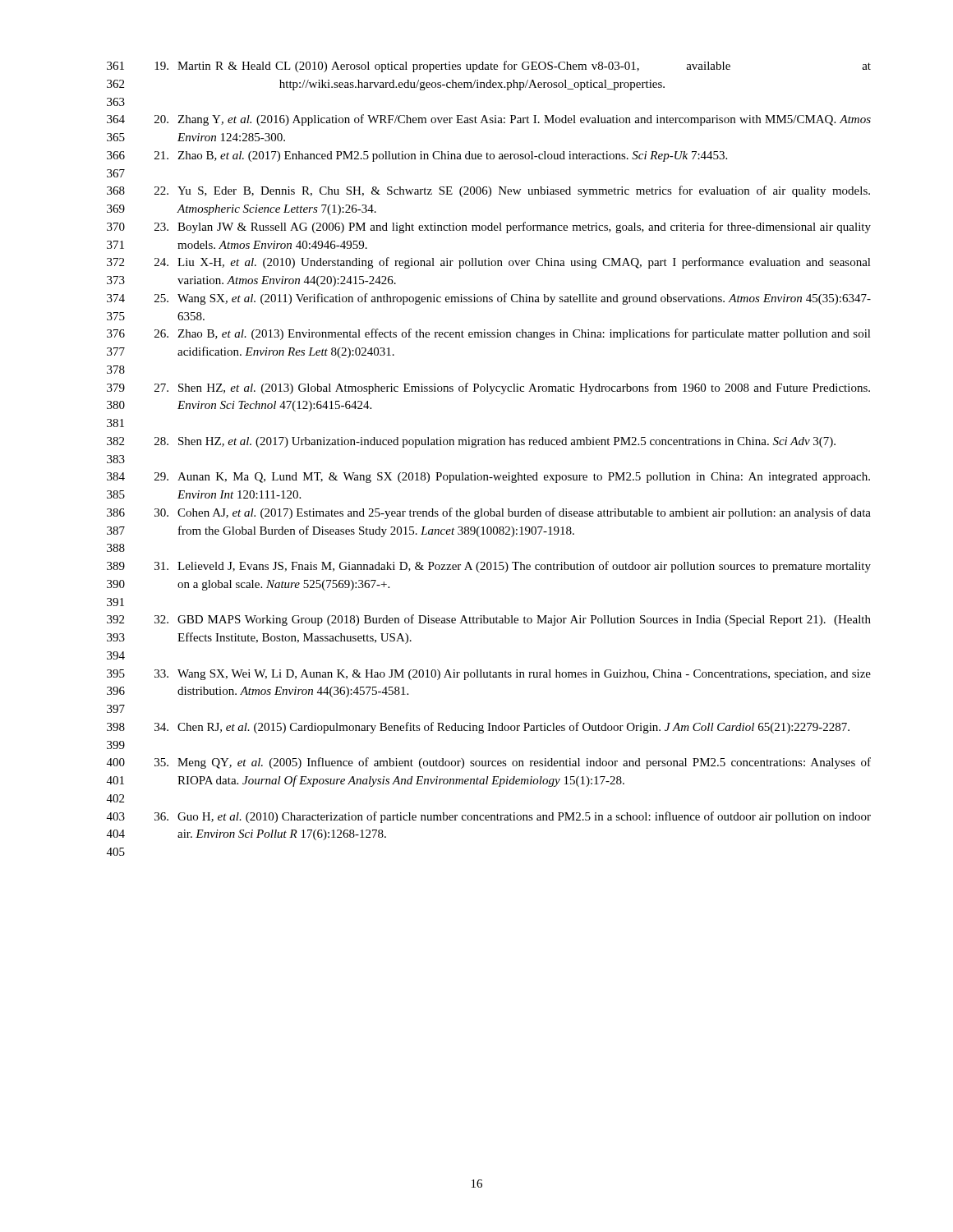Find the list item with the text "361 362 363 19."

476,84
